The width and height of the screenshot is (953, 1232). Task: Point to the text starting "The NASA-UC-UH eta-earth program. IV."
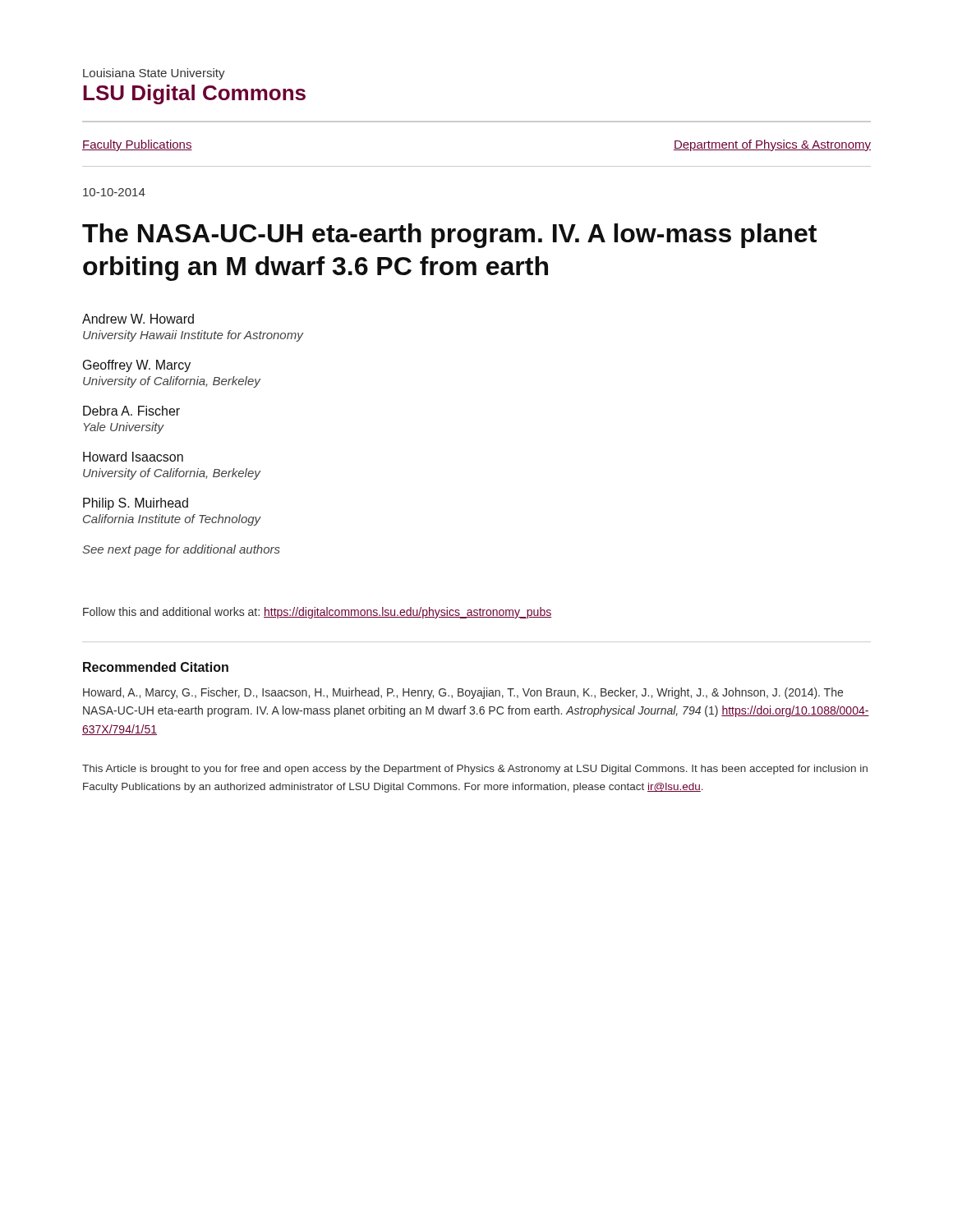450,250
